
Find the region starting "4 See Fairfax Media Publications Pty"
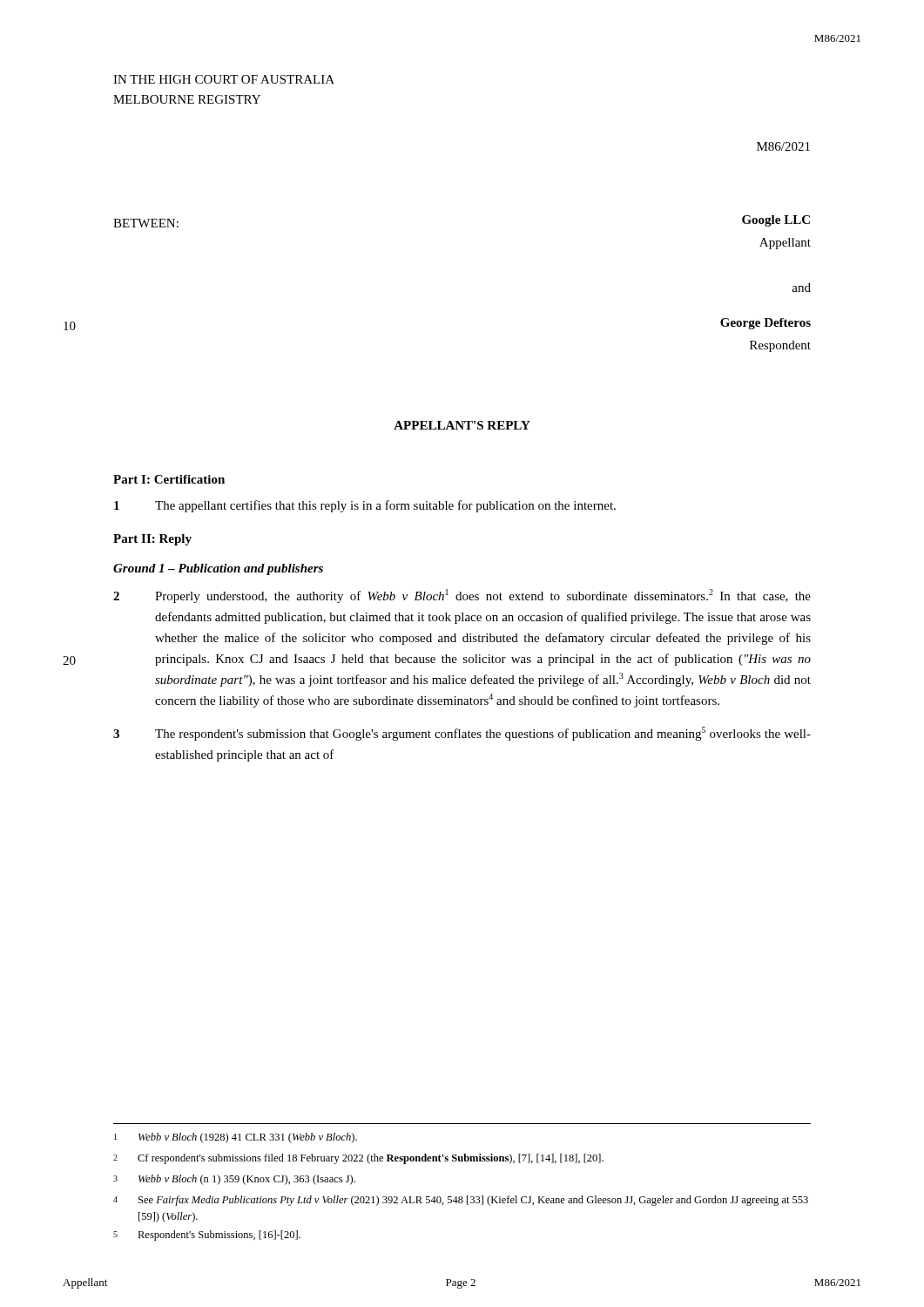coord(462,1208)
